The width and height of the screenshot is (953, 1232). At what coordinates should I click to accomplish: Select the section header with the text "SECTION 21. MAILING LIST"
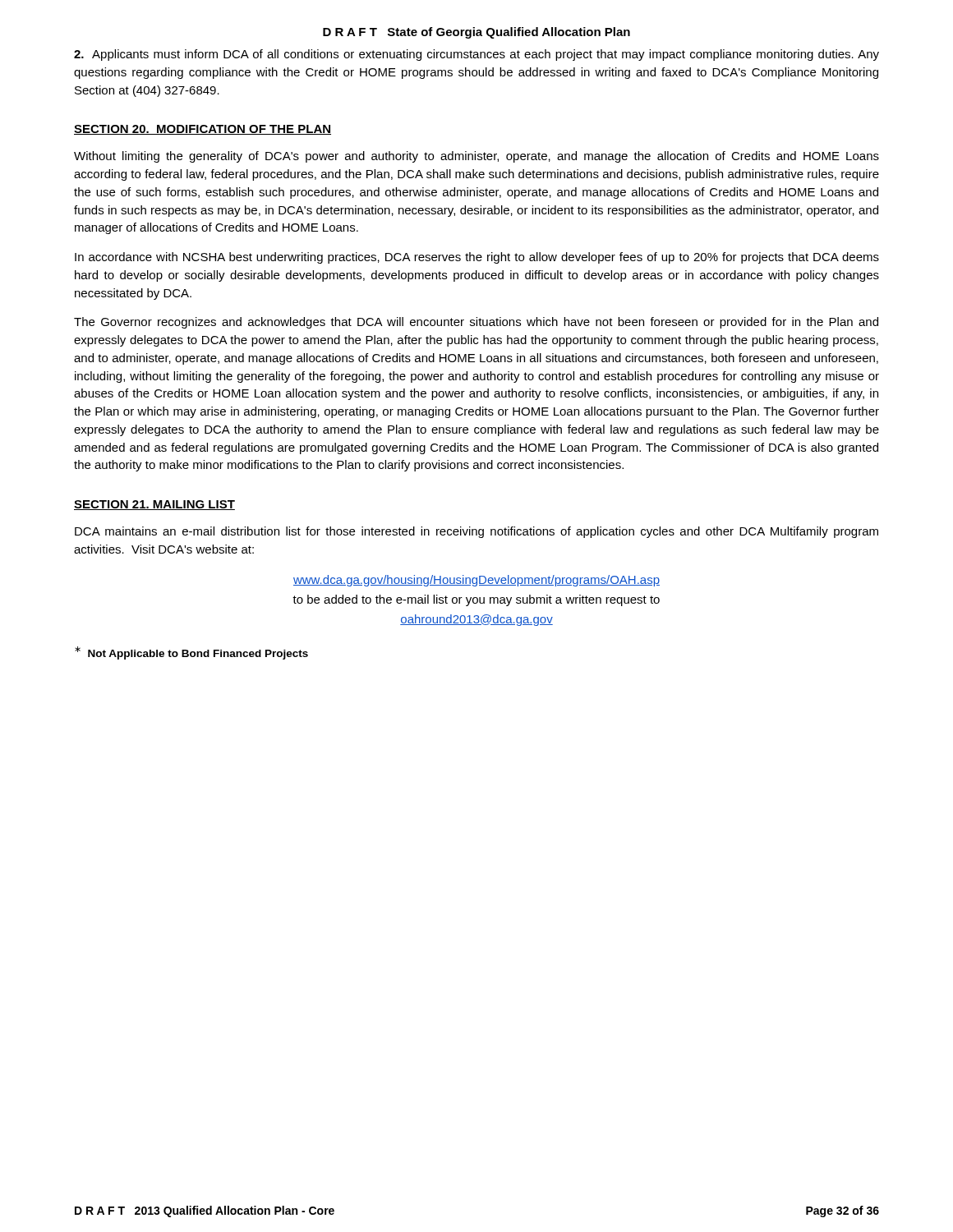click(x=154, y=504)
